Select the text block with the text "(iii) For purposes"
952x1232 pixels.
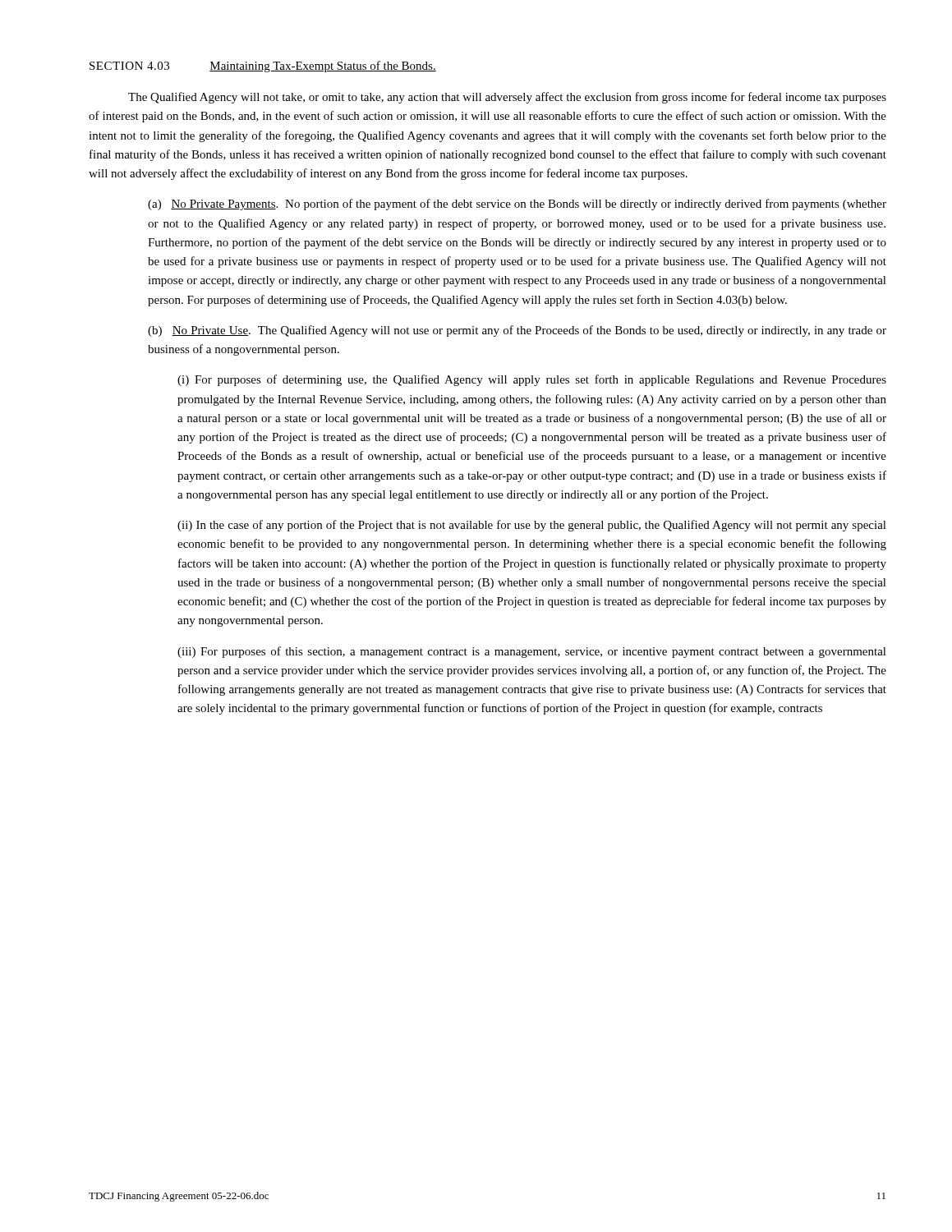(x=532, y=680)
